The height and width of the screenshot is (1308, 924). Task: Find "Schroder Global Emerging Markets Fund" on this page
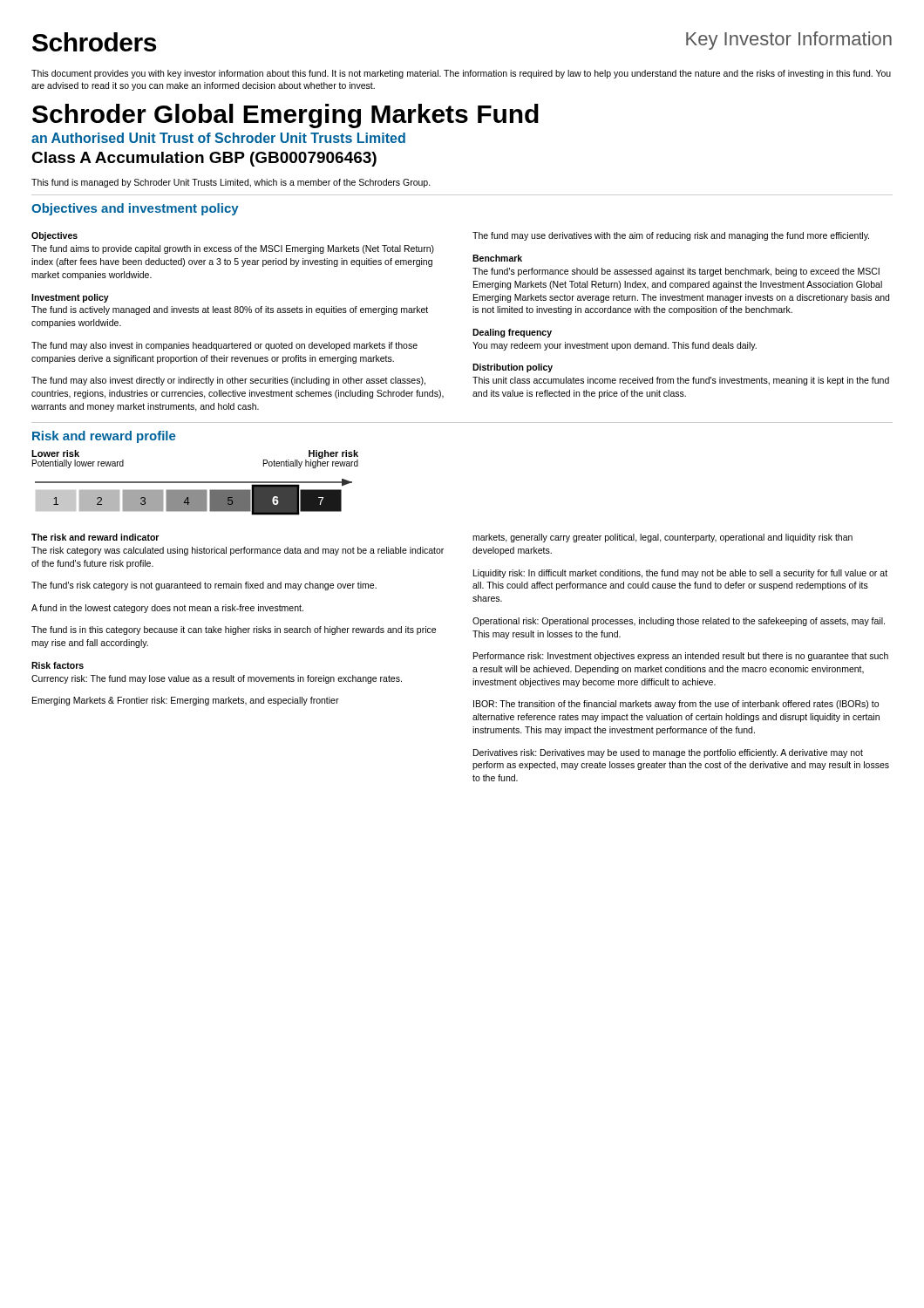462,114
